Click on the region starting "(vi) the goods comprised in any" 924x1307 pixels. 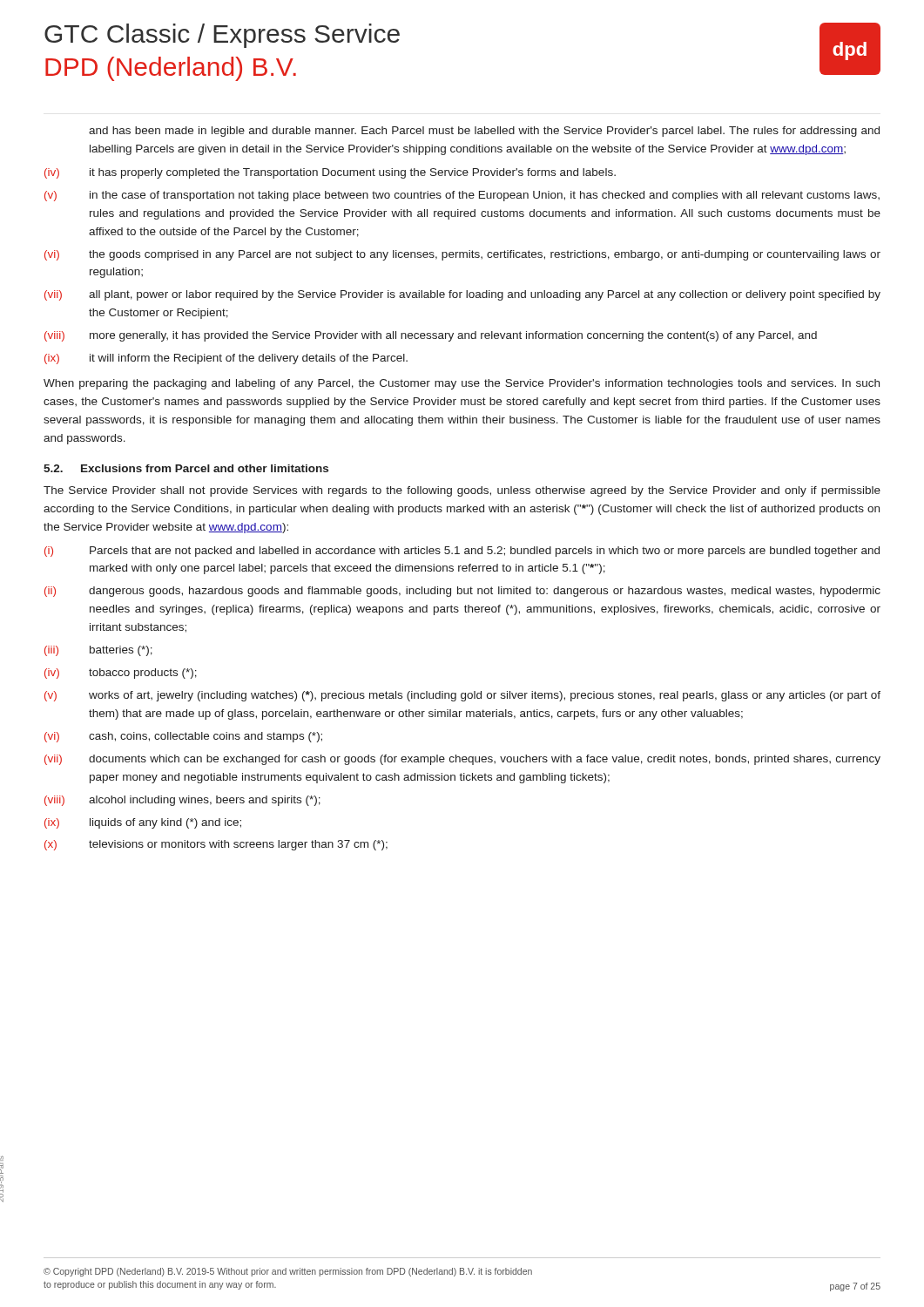tap(462, 264)
